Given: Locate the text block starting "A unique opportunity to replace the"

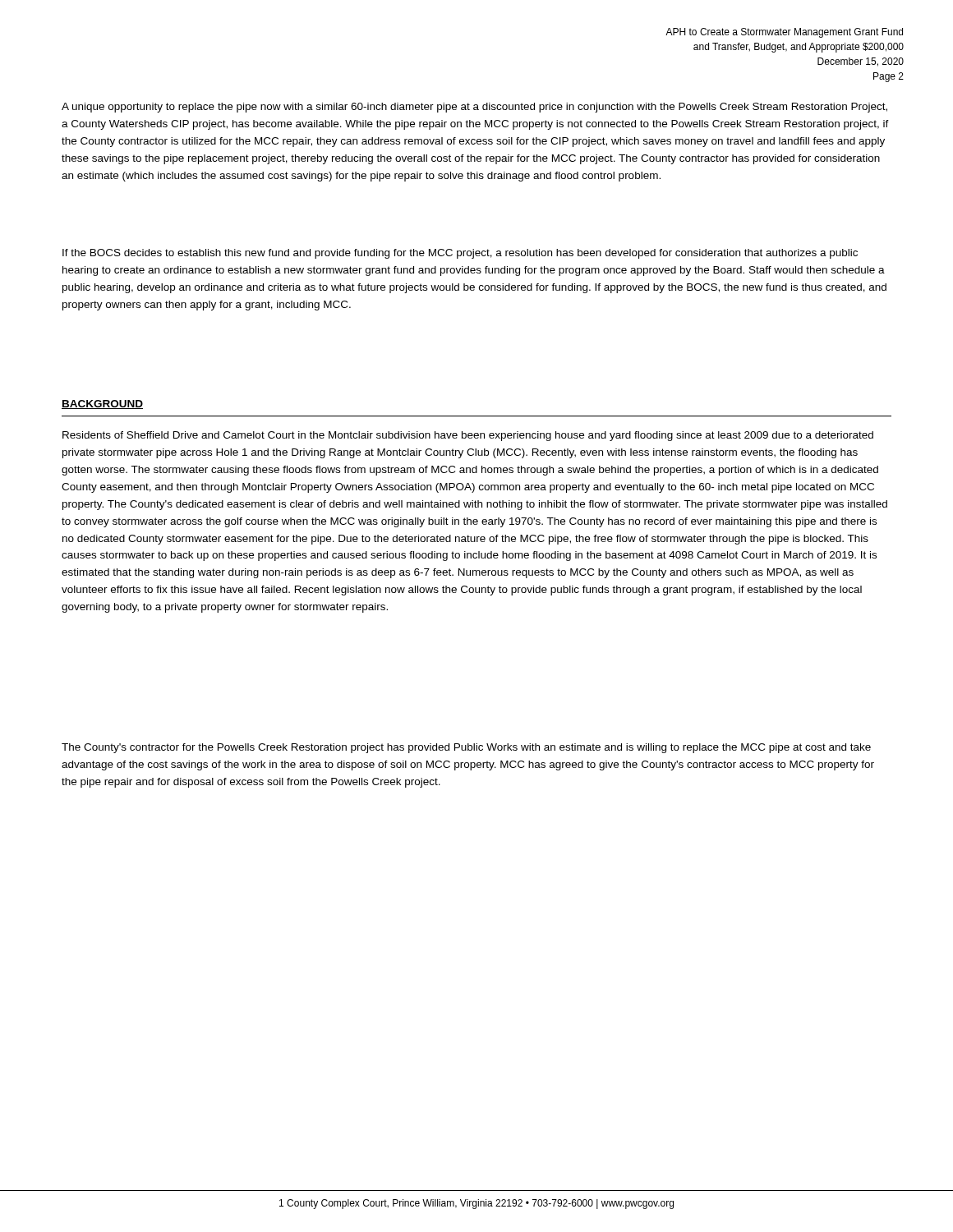Looking at the screenshot, I should (x=475, y=141).
